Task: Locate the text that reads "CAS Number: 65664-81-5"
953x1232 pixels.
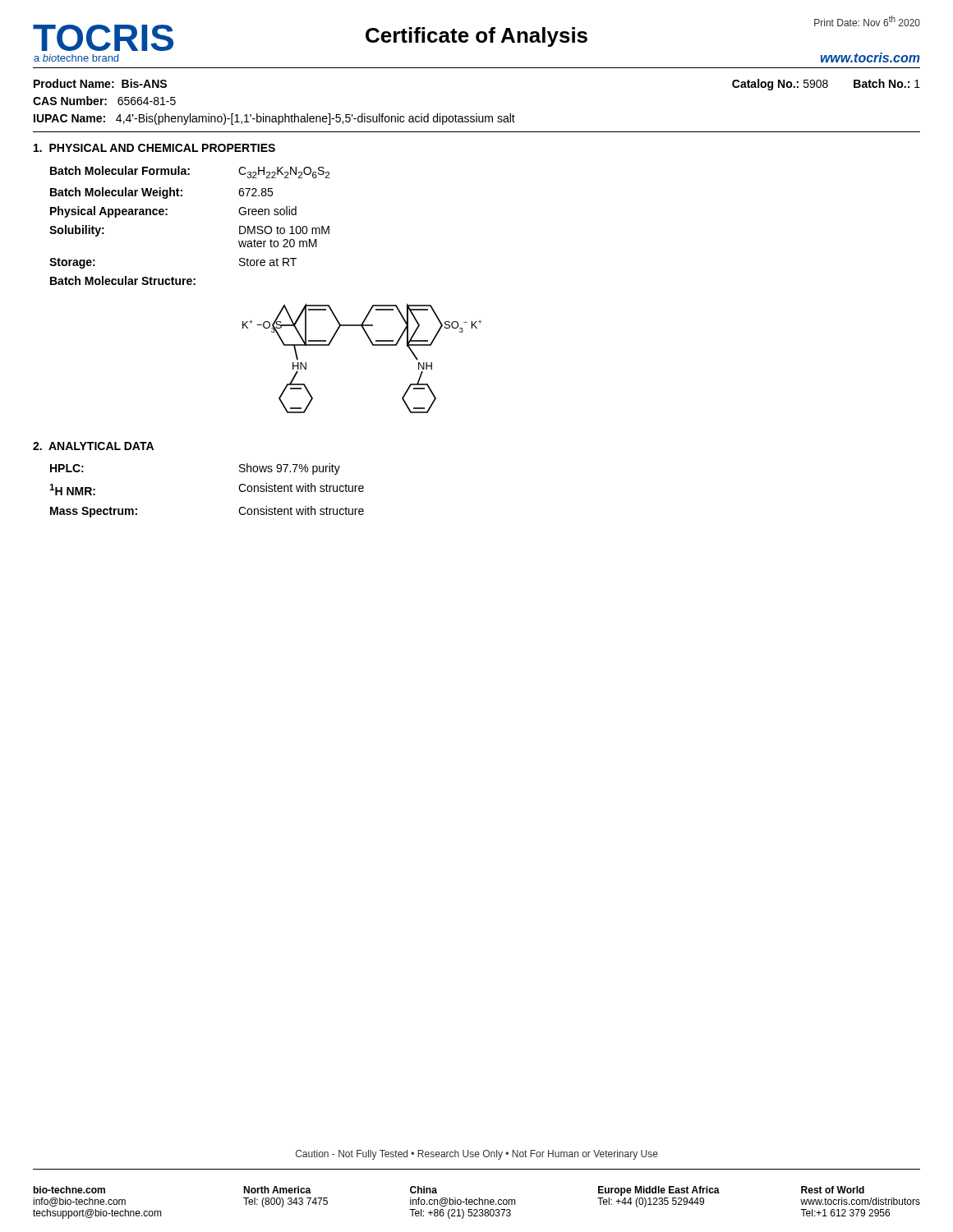Action: [x=104, y=101]
